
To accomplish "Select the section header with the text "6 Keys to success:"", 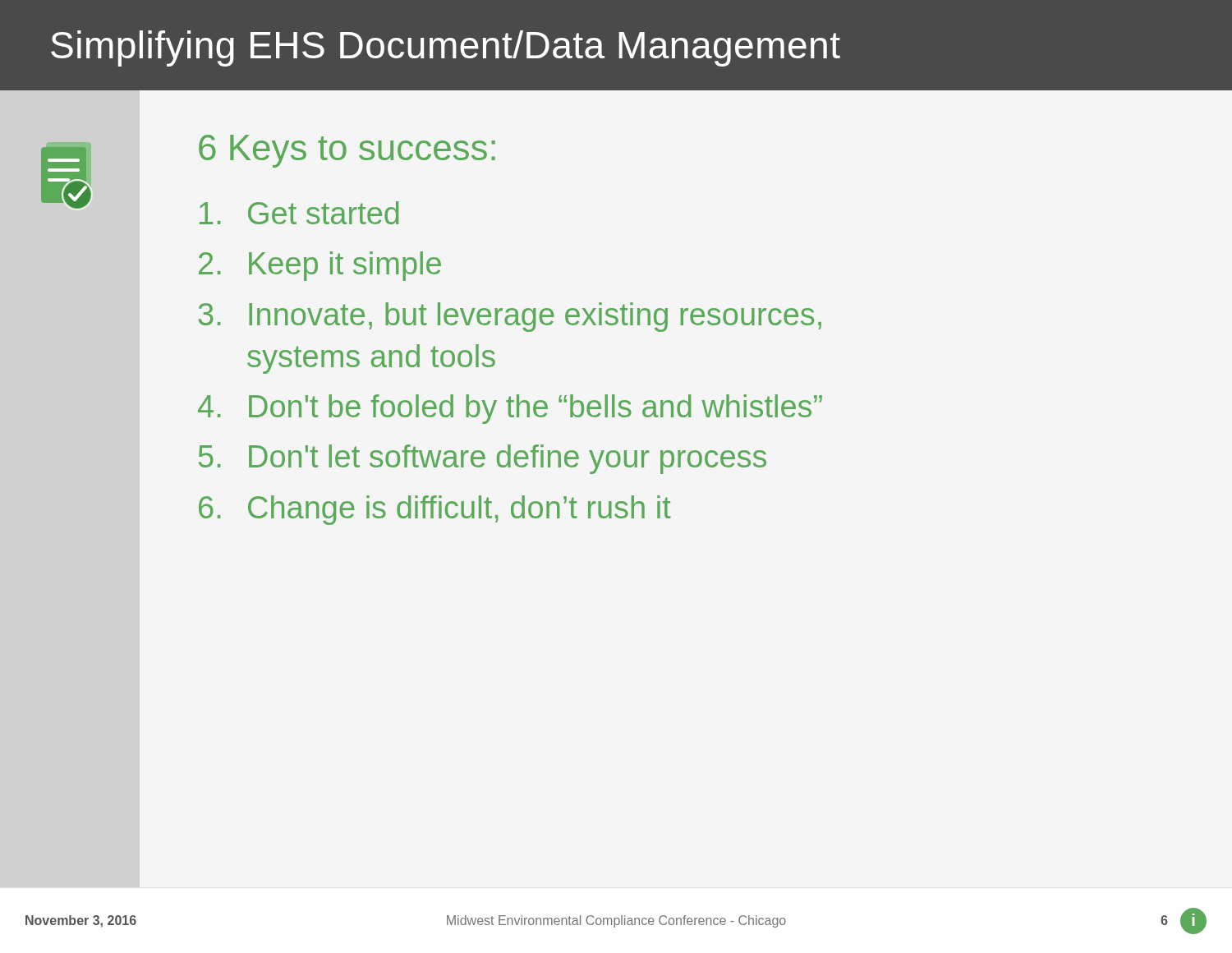I will click(x=347, y=151).
